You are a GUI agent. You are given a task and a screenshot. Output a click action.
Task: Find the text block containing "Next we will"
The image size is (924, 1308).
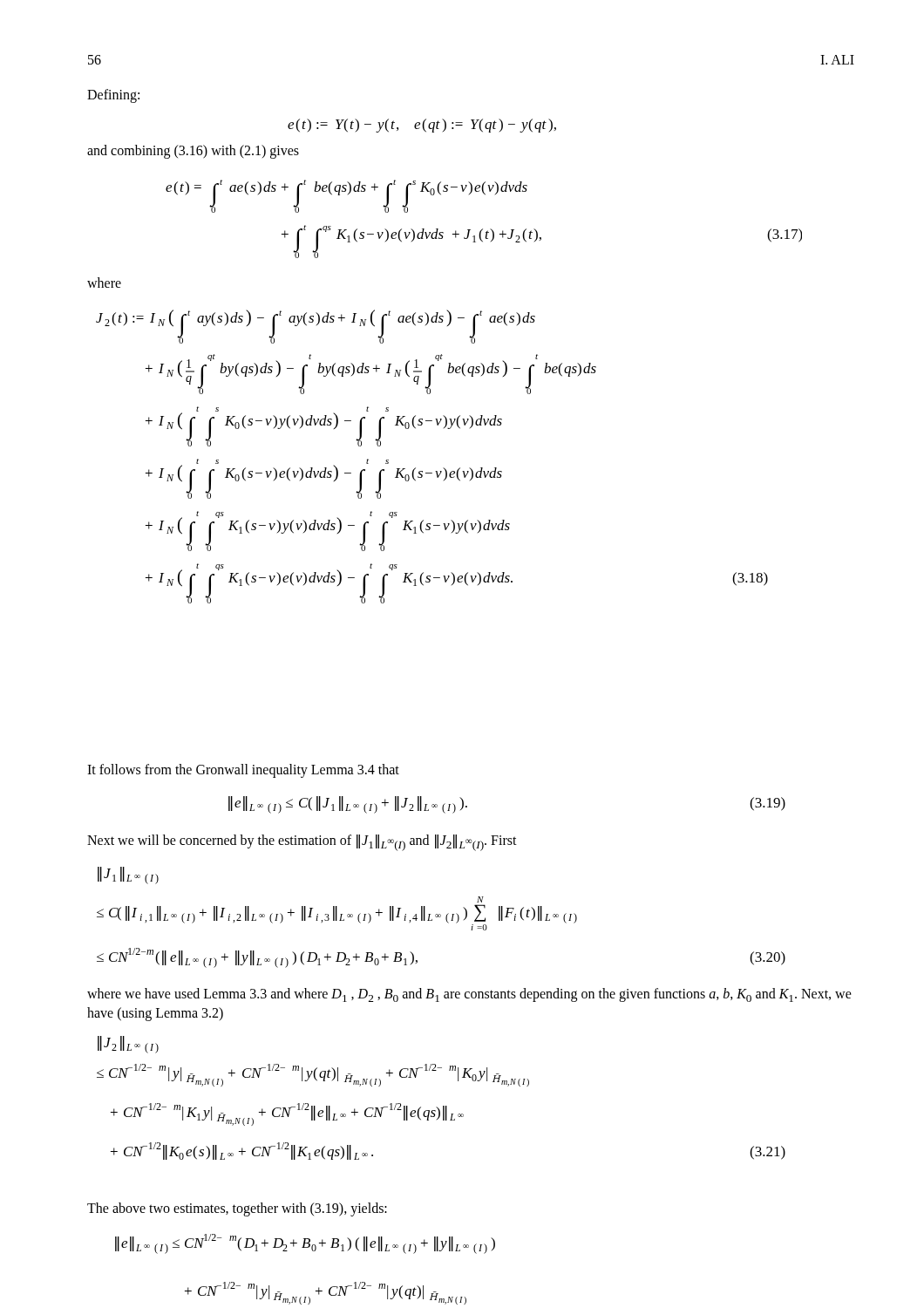[x=302, y=842]
